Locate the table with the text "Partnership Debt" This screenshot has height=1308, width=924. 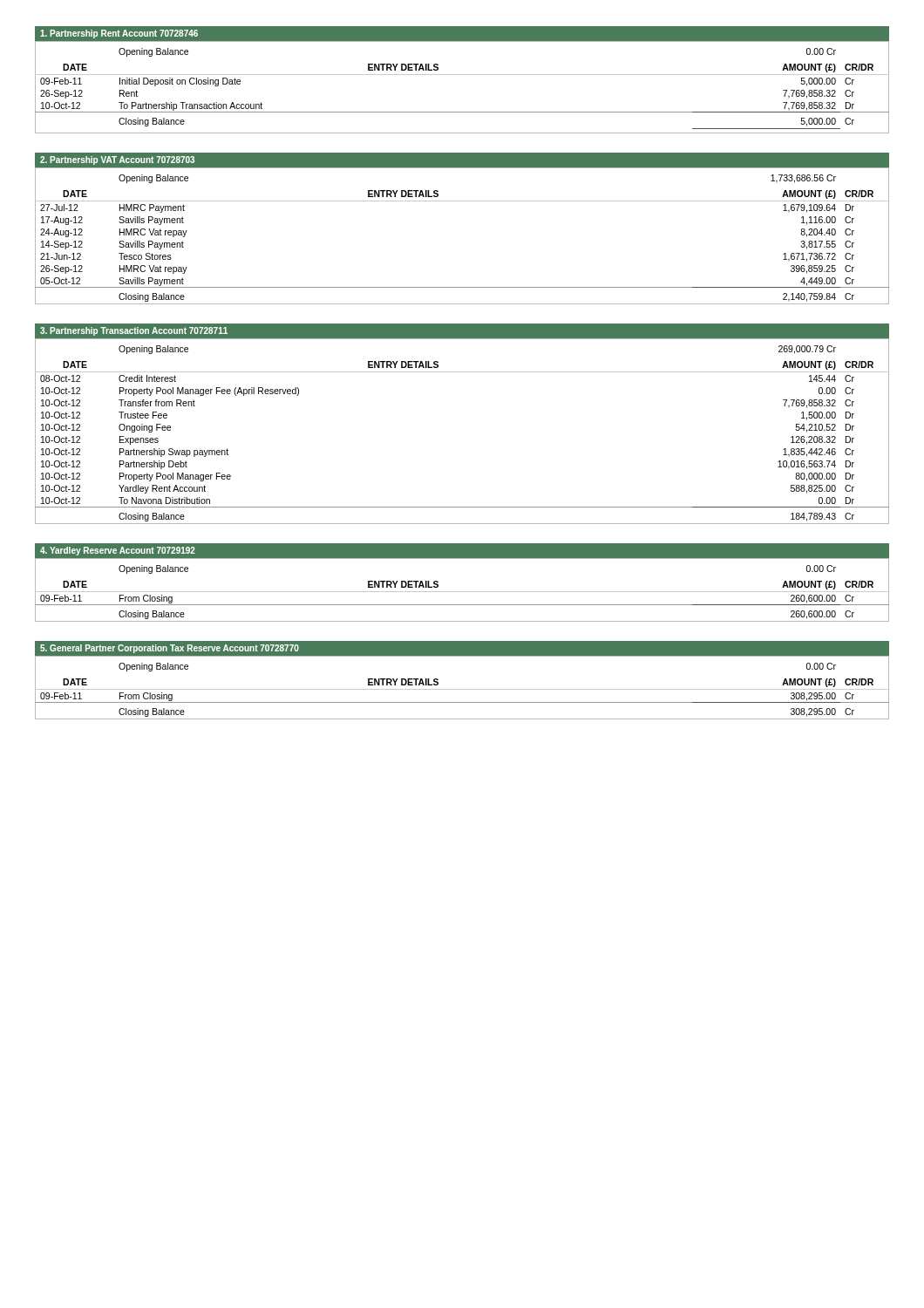coord(462,431)
